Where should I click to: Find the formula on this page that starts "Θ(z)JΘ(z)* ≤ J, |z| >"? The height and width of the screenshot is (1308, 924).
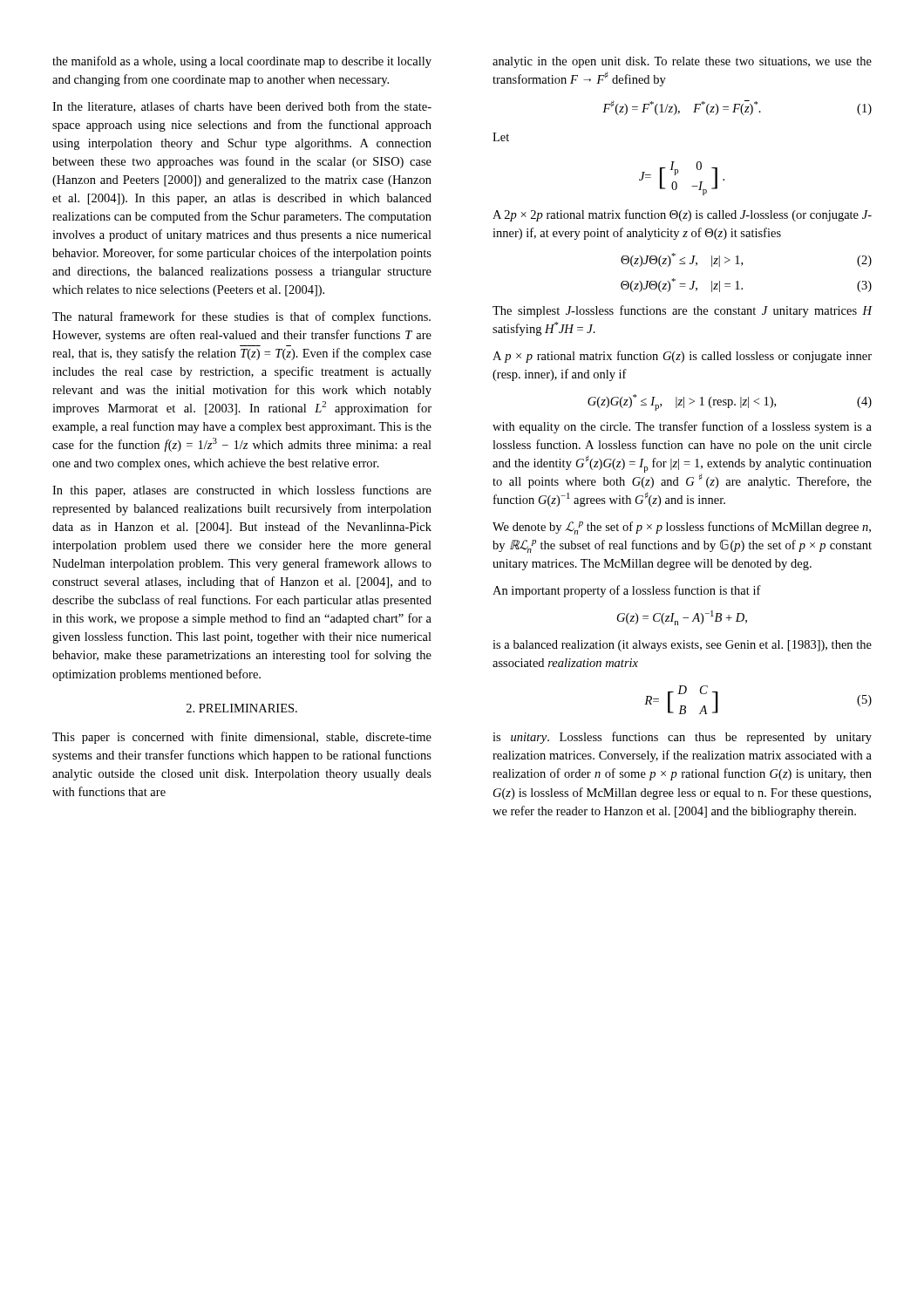(682, 273)
